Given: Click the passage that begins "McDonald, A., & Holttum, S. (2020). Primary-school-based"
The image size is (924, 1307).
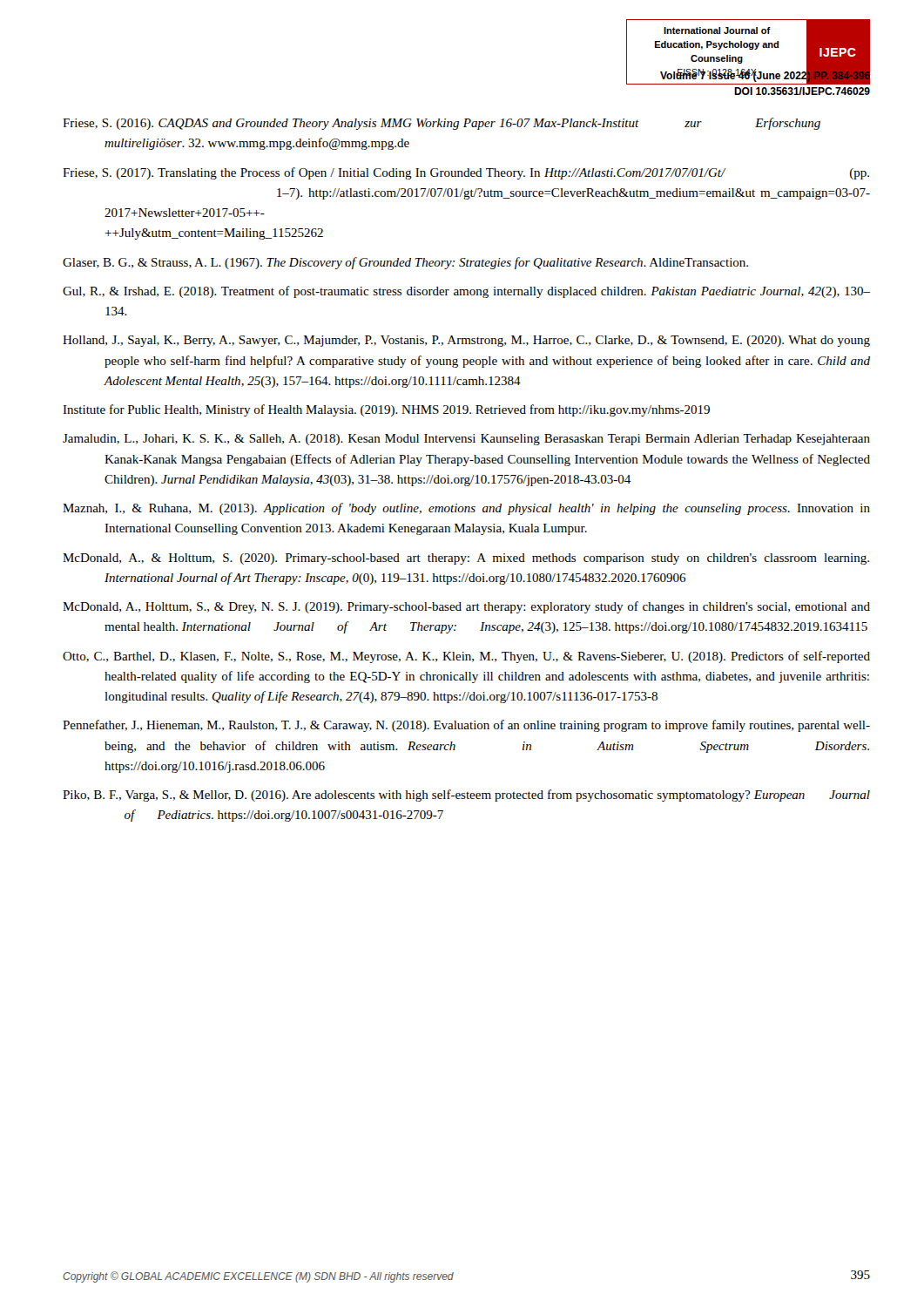Looking at the screenshot, I should tap(466, 567).
